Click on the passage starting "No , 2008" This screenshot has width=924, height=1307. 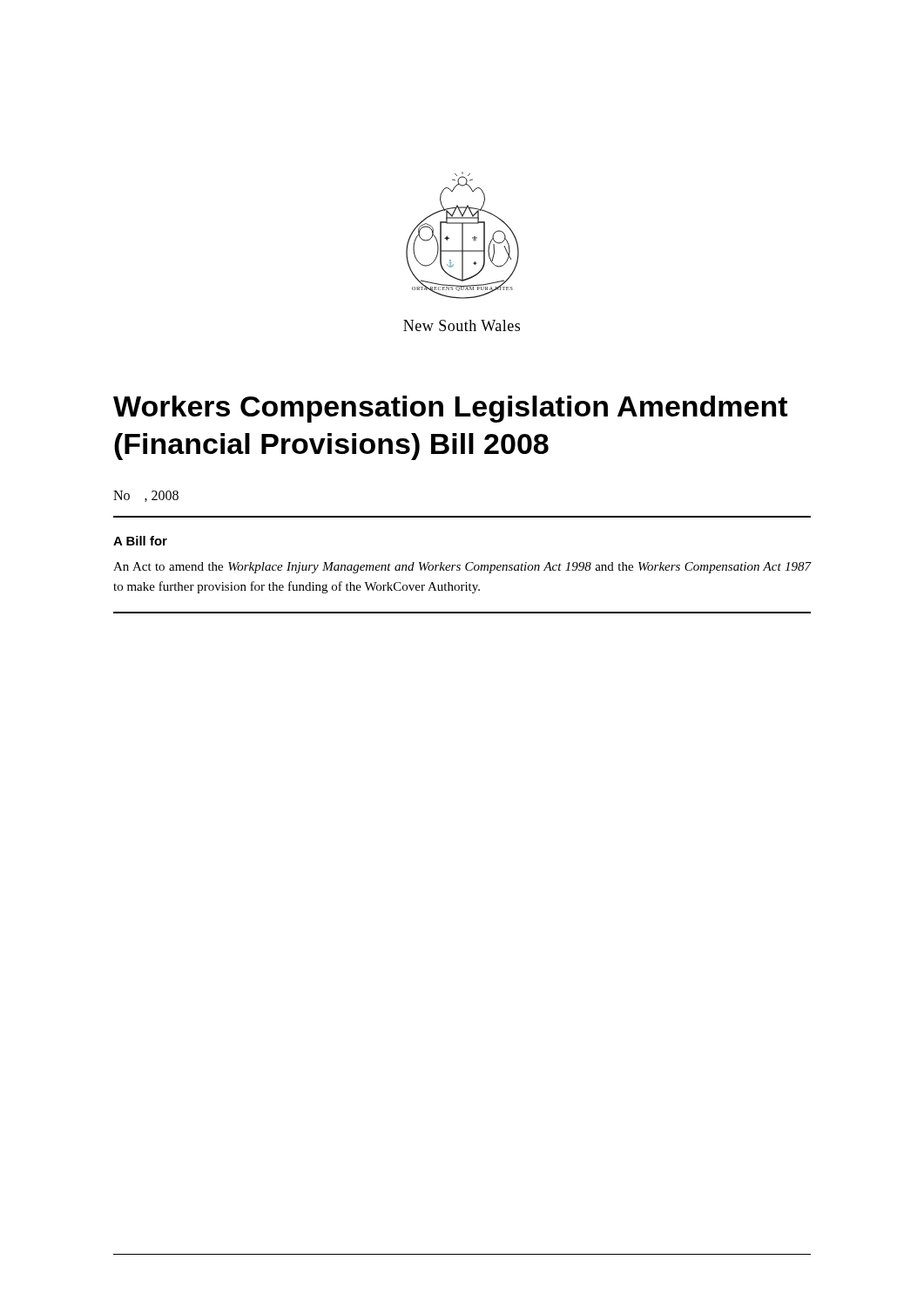coord(146,495)
